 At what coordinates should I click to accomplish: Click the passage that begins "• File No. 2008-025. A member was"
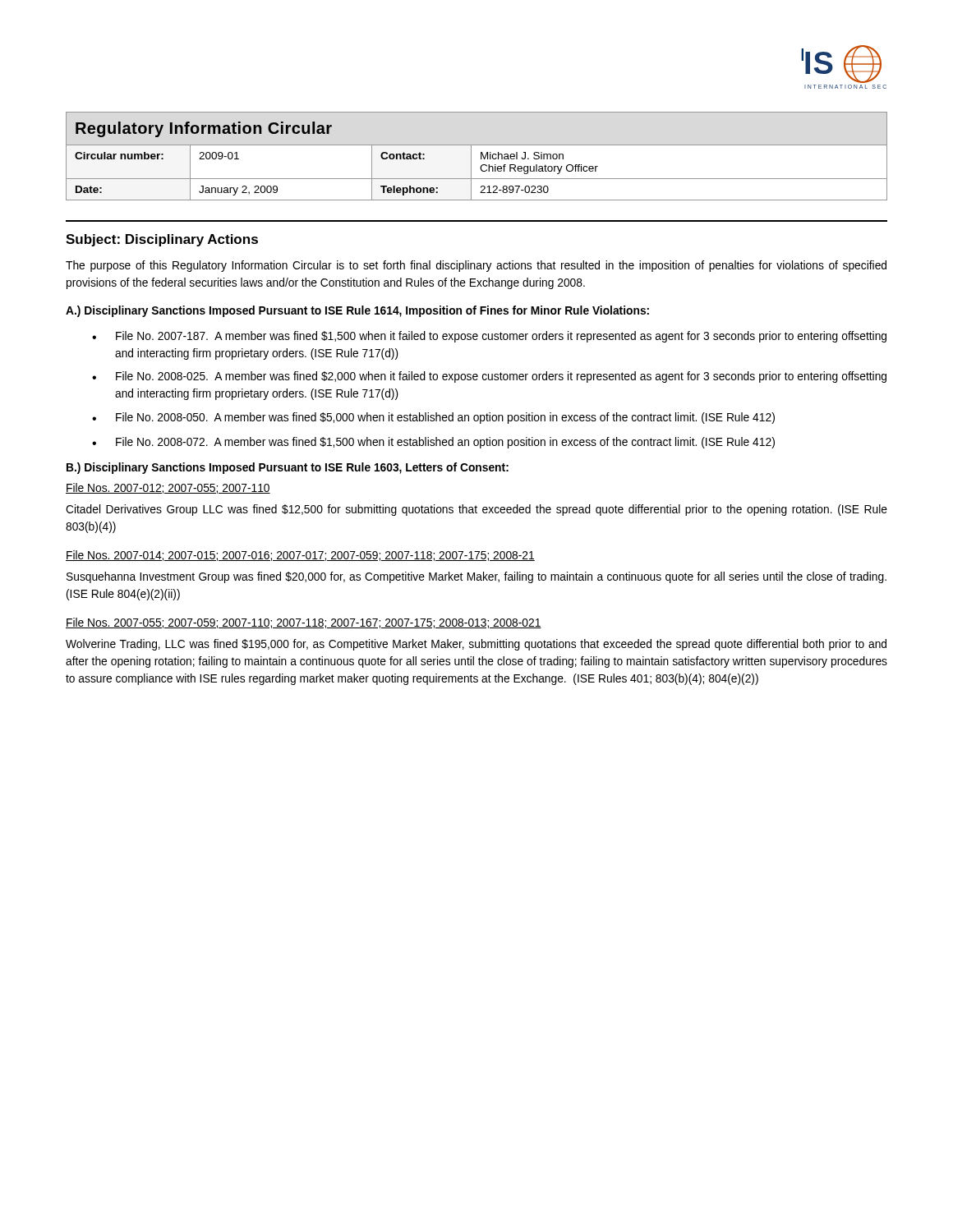tap(490, 386)
